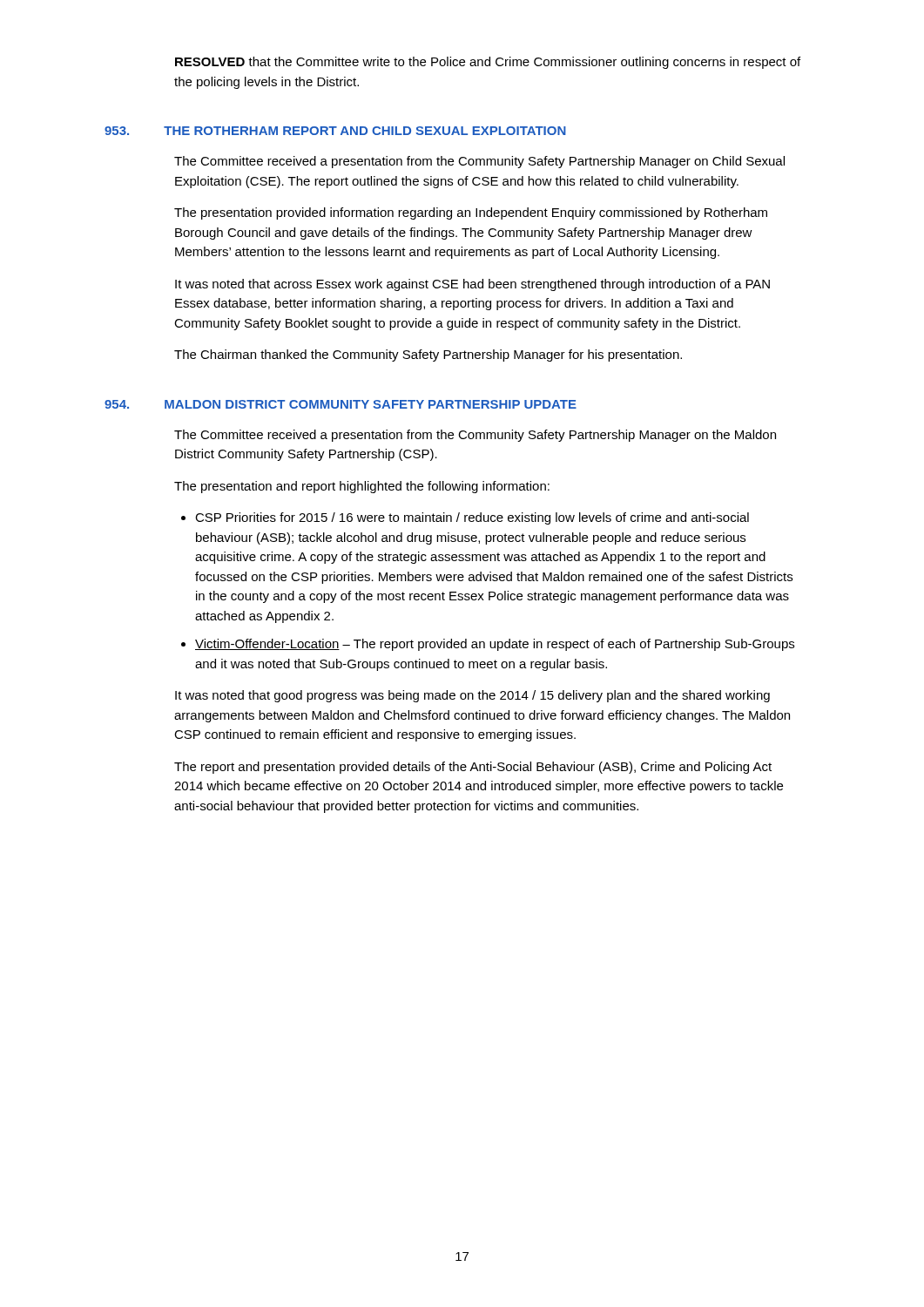Click on the text block starting "953. THE ROTHERHAM REPORT AND CHILD SEXUAL"
924x1307 pixels.
370,130
